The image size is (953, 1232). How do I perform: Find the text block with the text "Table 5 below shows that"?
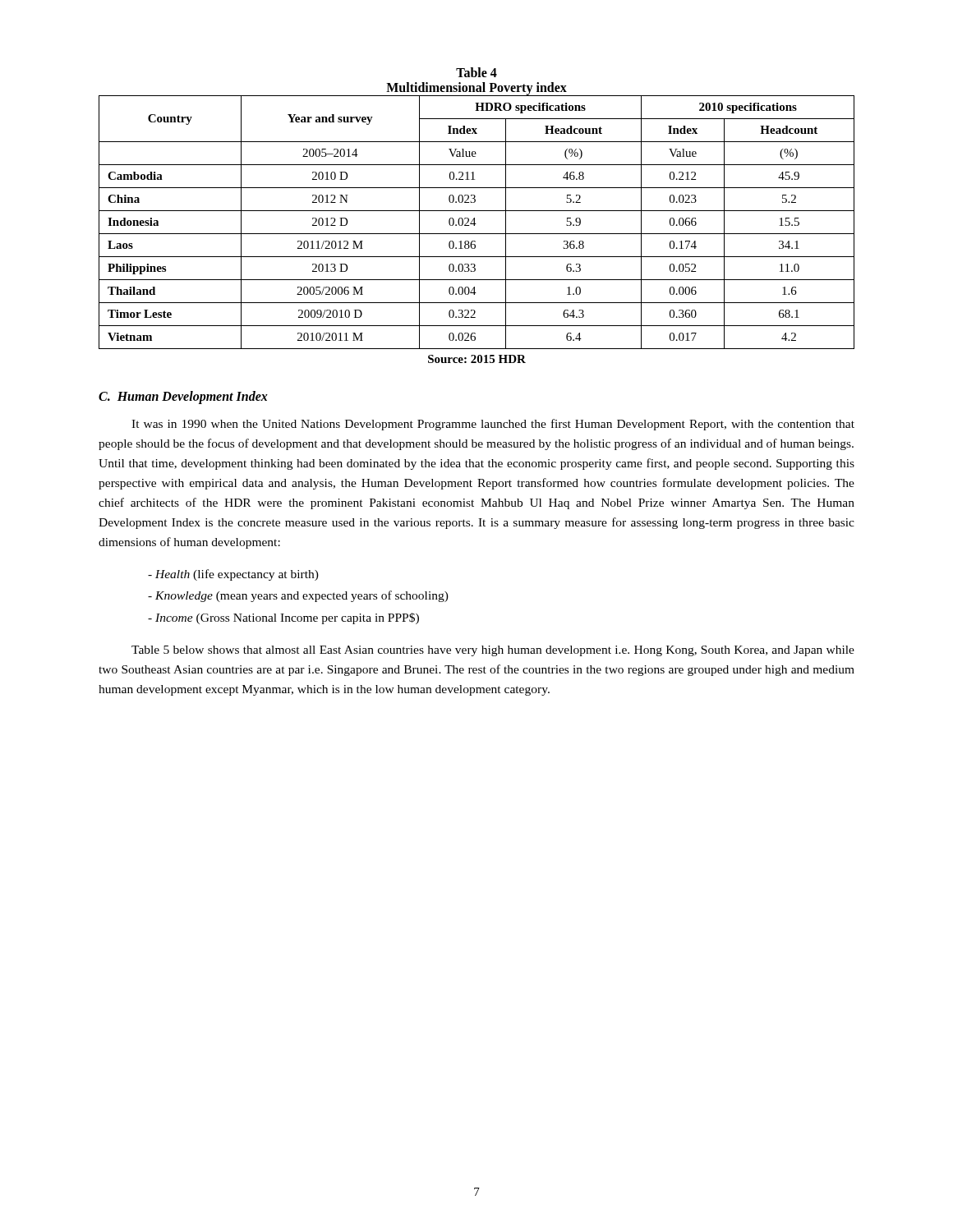[476, 669]
